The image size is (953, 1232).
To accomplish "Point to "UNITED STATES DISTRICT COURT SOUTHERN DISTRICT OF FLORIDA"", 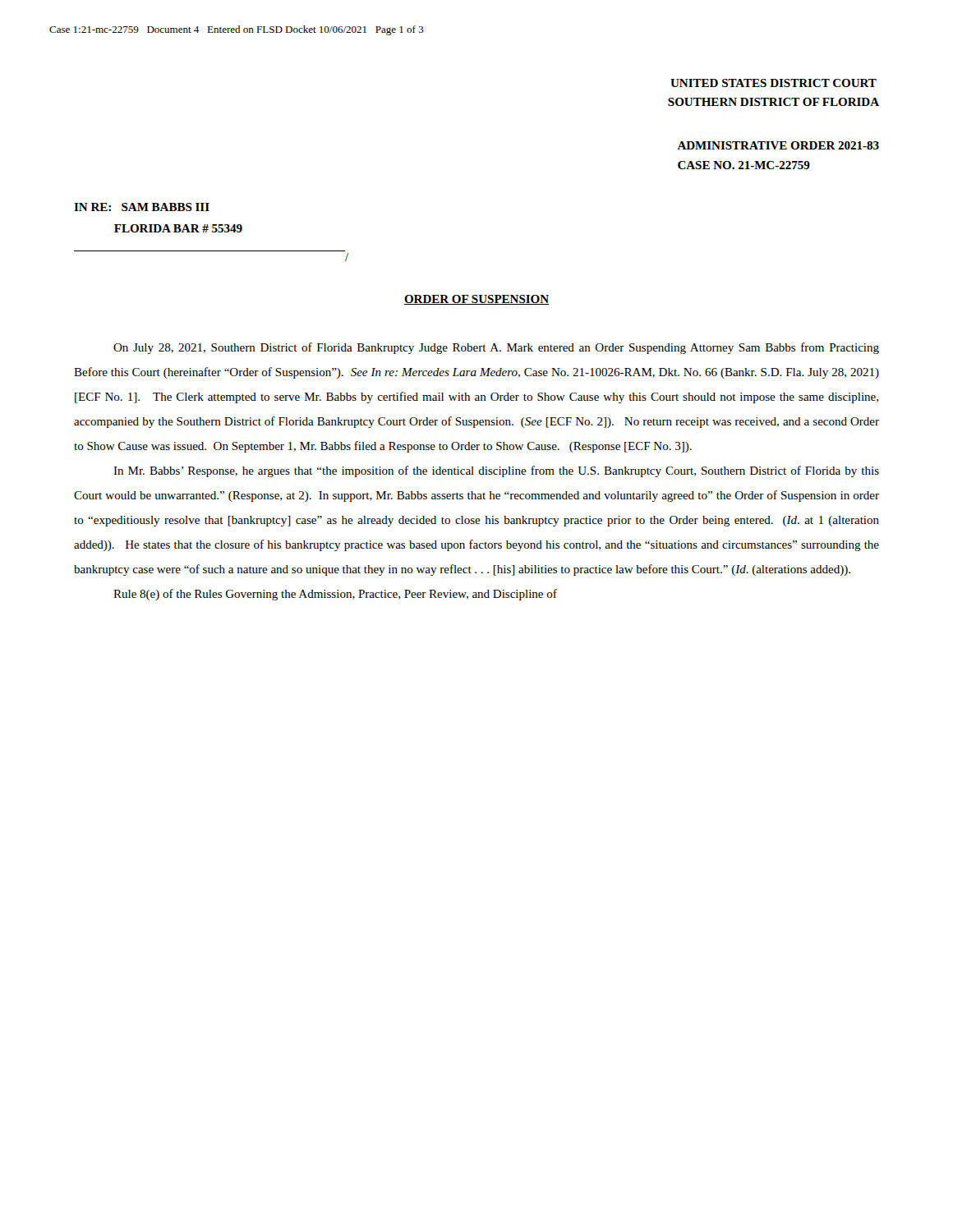I will pos(773,92).
